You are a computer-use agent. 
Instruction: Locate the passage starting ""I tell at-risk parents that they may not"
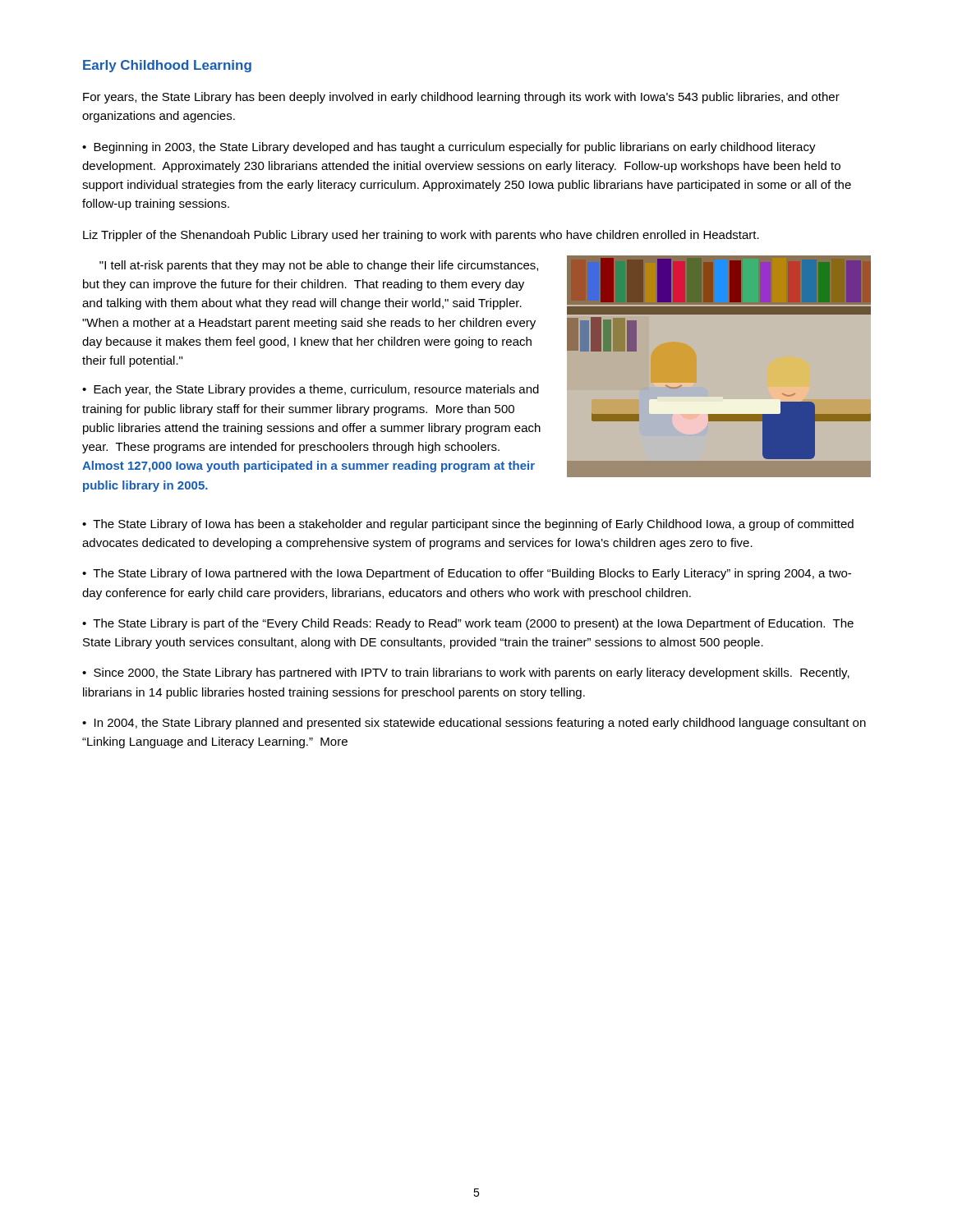pyautogui.click(x=311, y=312)
